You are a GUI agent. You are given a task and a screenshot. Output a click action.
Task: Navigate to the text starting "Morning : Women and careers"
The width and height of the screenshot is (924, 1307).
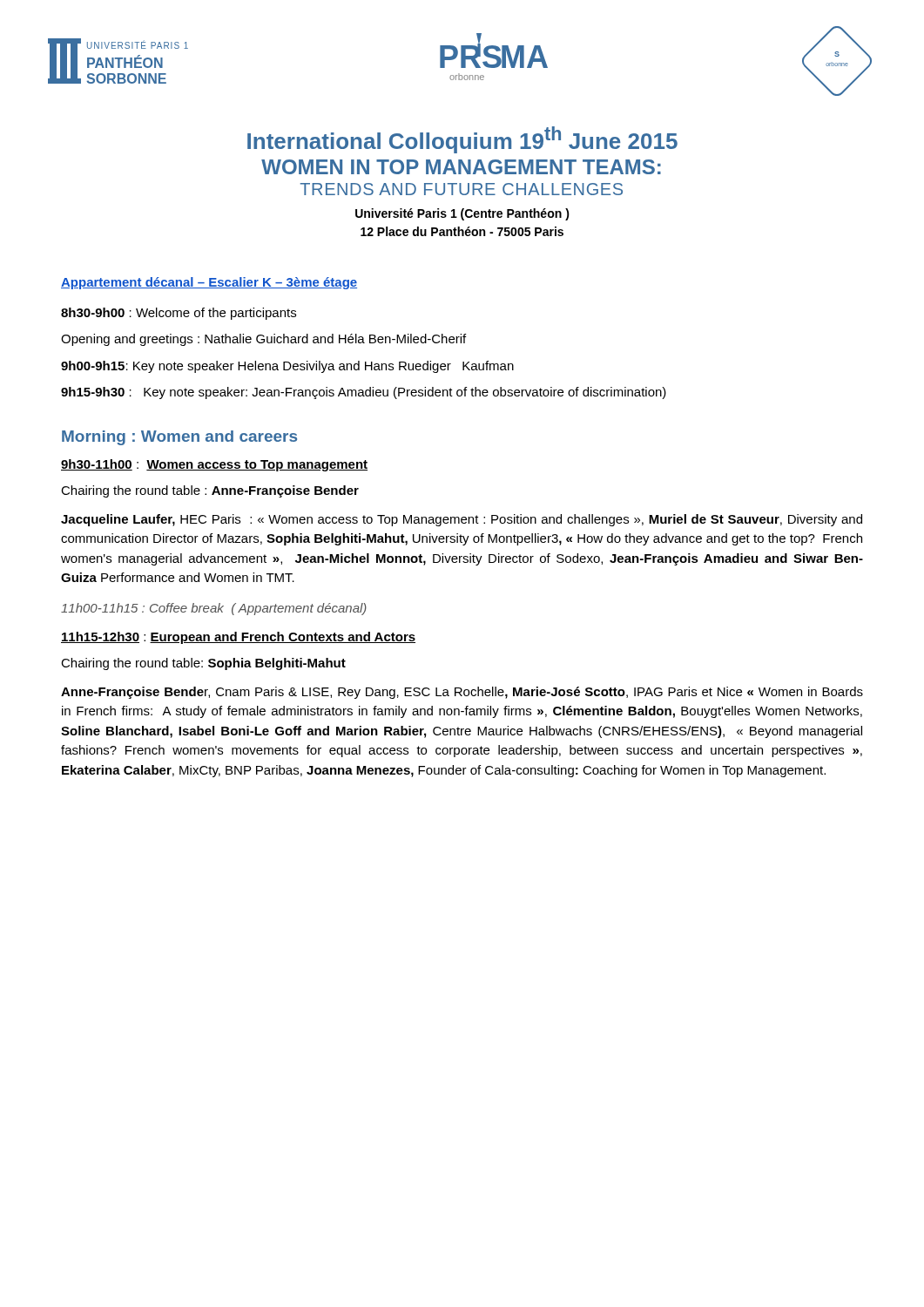point(179,436)
